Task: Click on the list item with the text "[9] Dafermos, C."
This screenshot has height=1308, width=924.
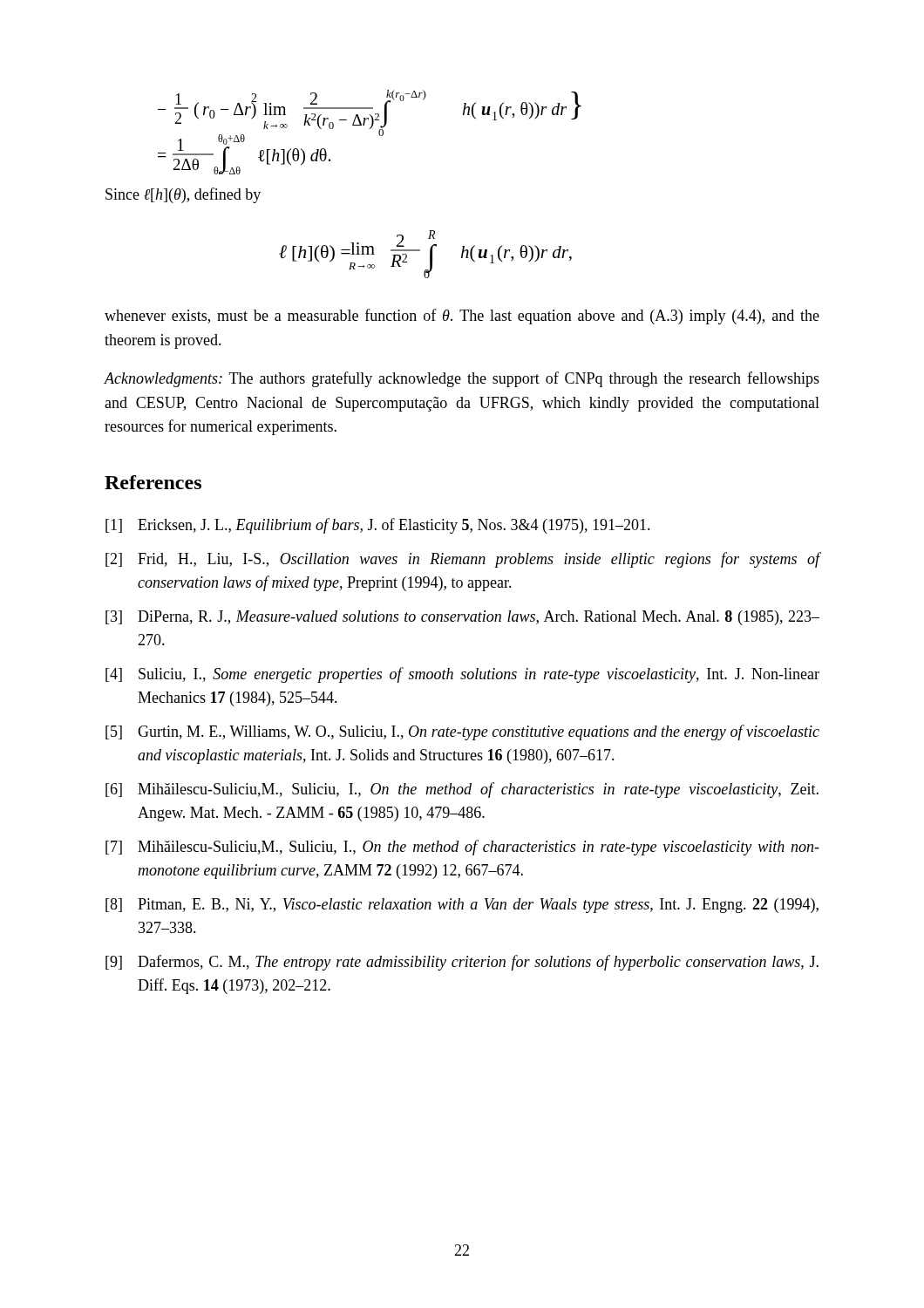Action: point(462,974)
